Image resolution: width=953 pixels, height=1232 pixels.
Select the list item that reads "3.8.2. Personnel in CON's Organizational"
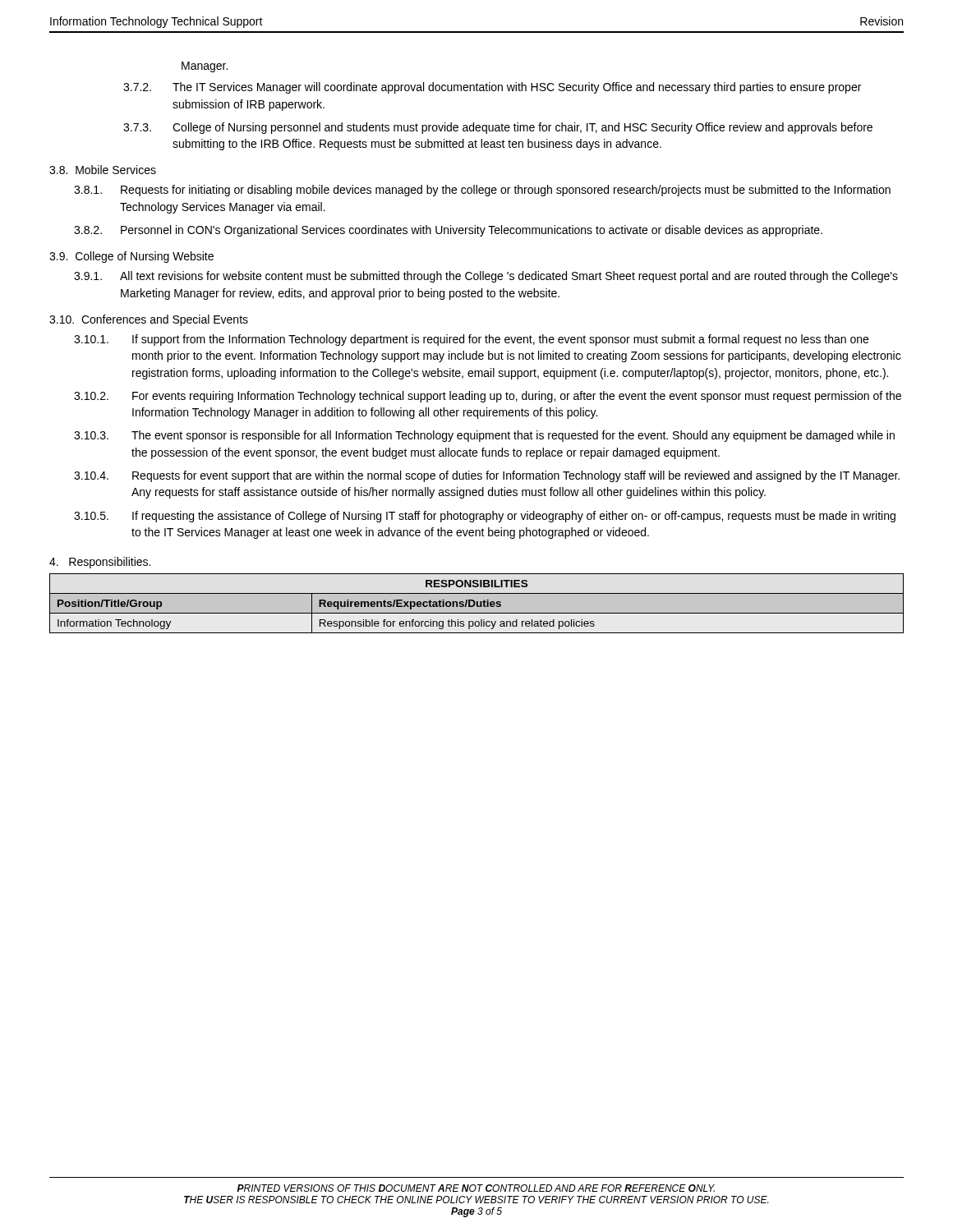(489, 230)
